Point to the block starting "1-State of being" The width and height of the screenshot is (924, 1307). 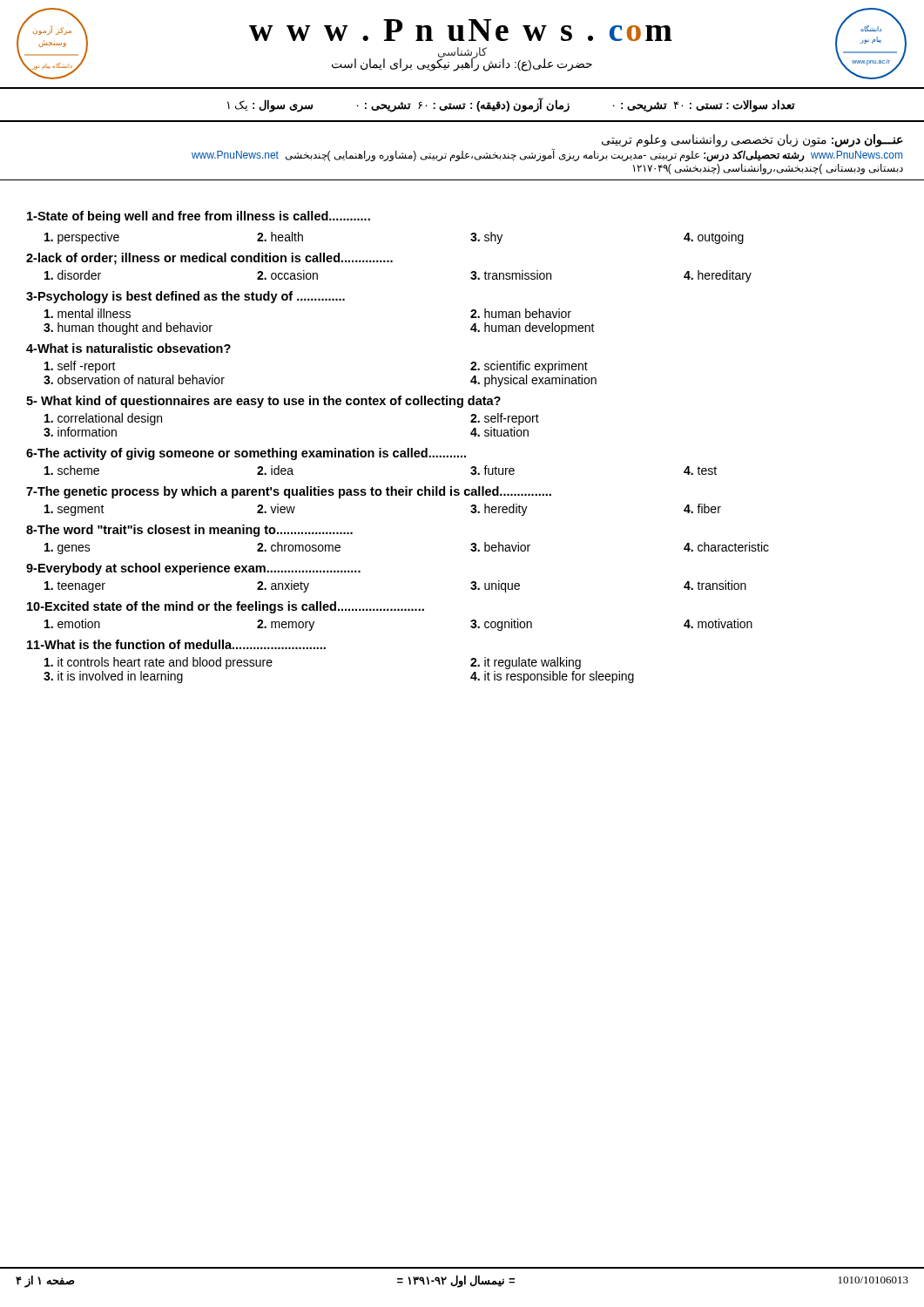(x=462, y=226)
